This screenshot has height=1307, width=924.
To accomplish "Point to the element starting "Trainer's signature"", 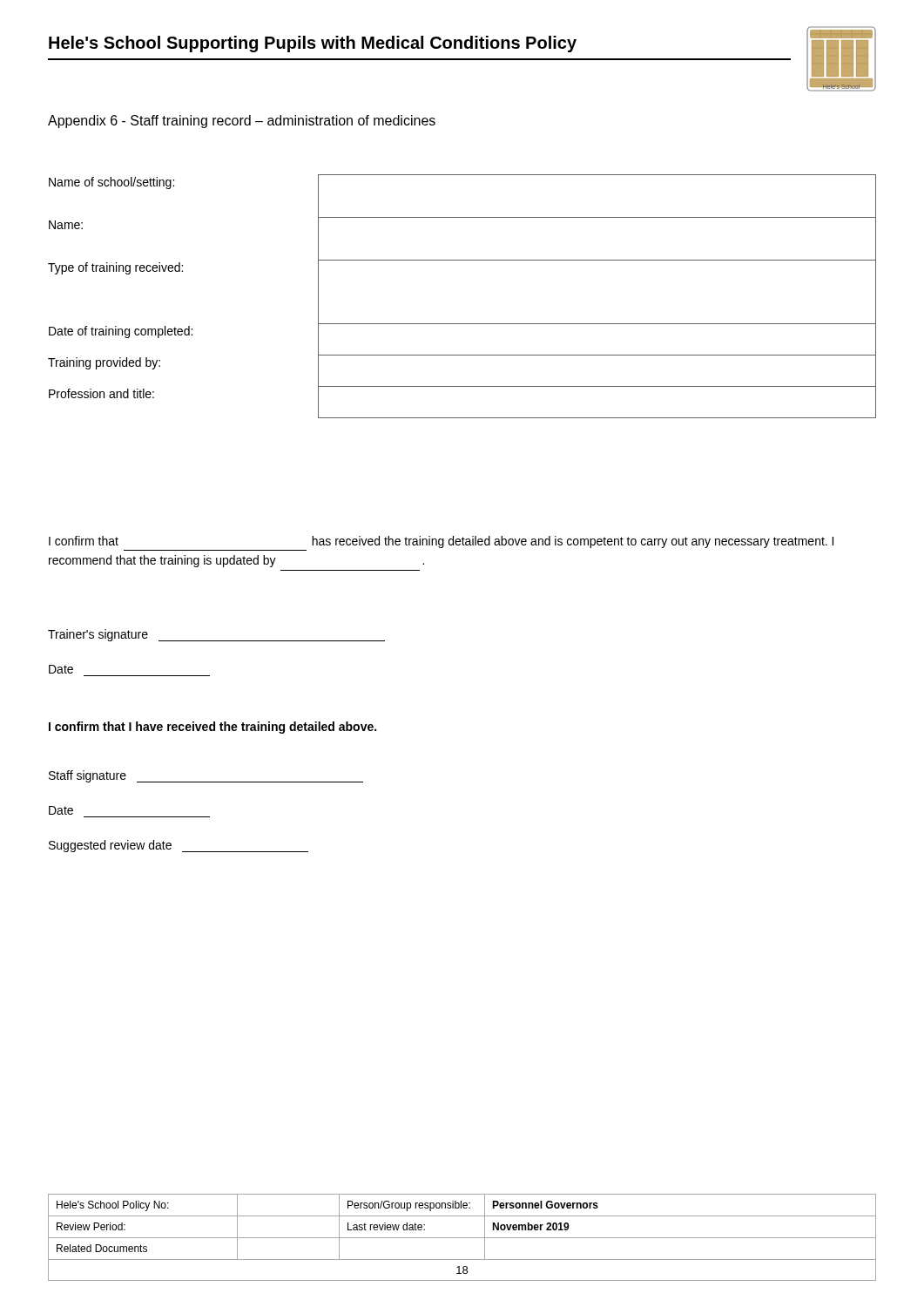I will [216, 634].
